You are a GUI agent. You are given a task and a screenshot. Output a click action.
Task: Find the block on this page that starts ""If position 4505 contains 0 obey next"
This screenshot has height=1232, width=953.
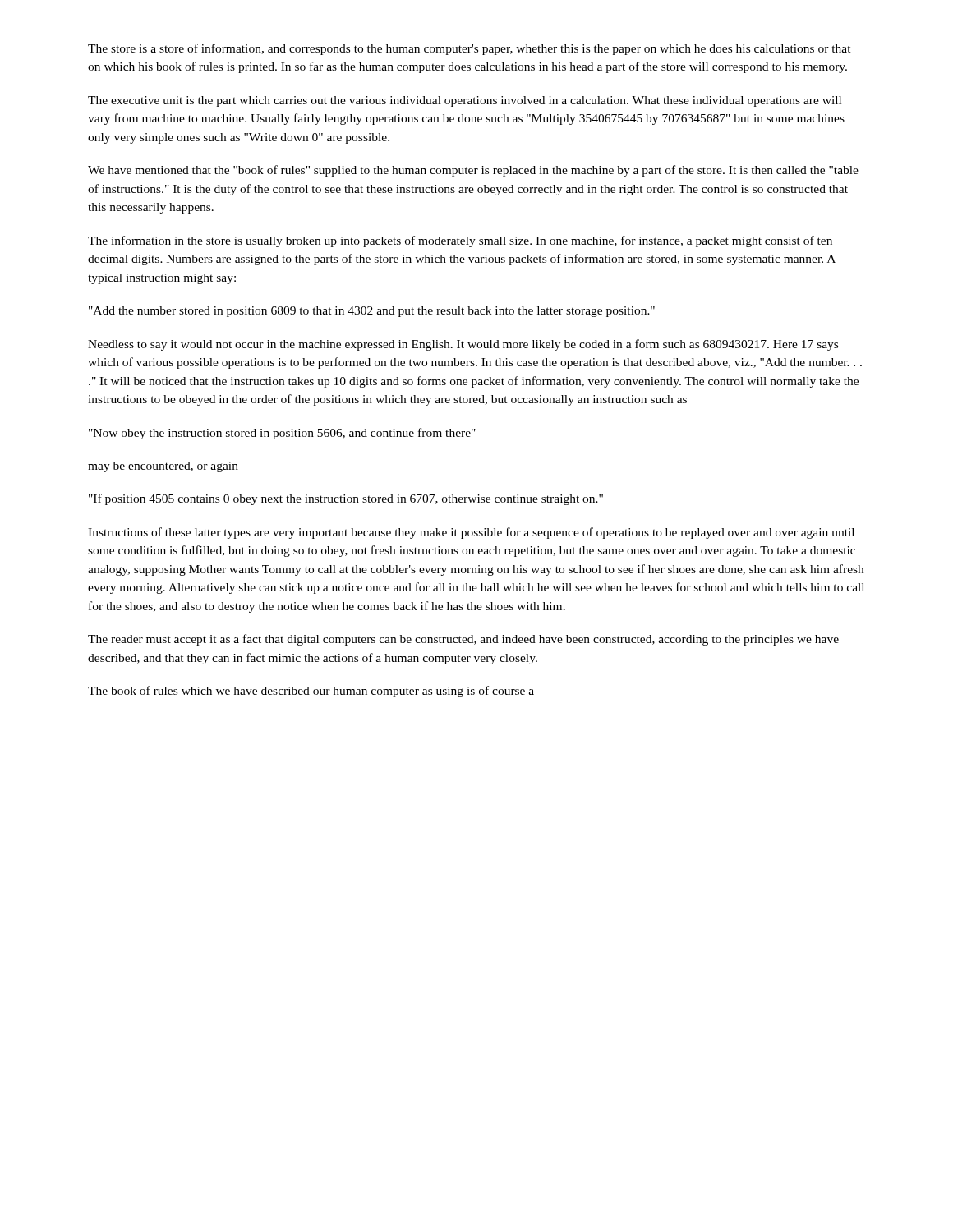click(346, 499)
